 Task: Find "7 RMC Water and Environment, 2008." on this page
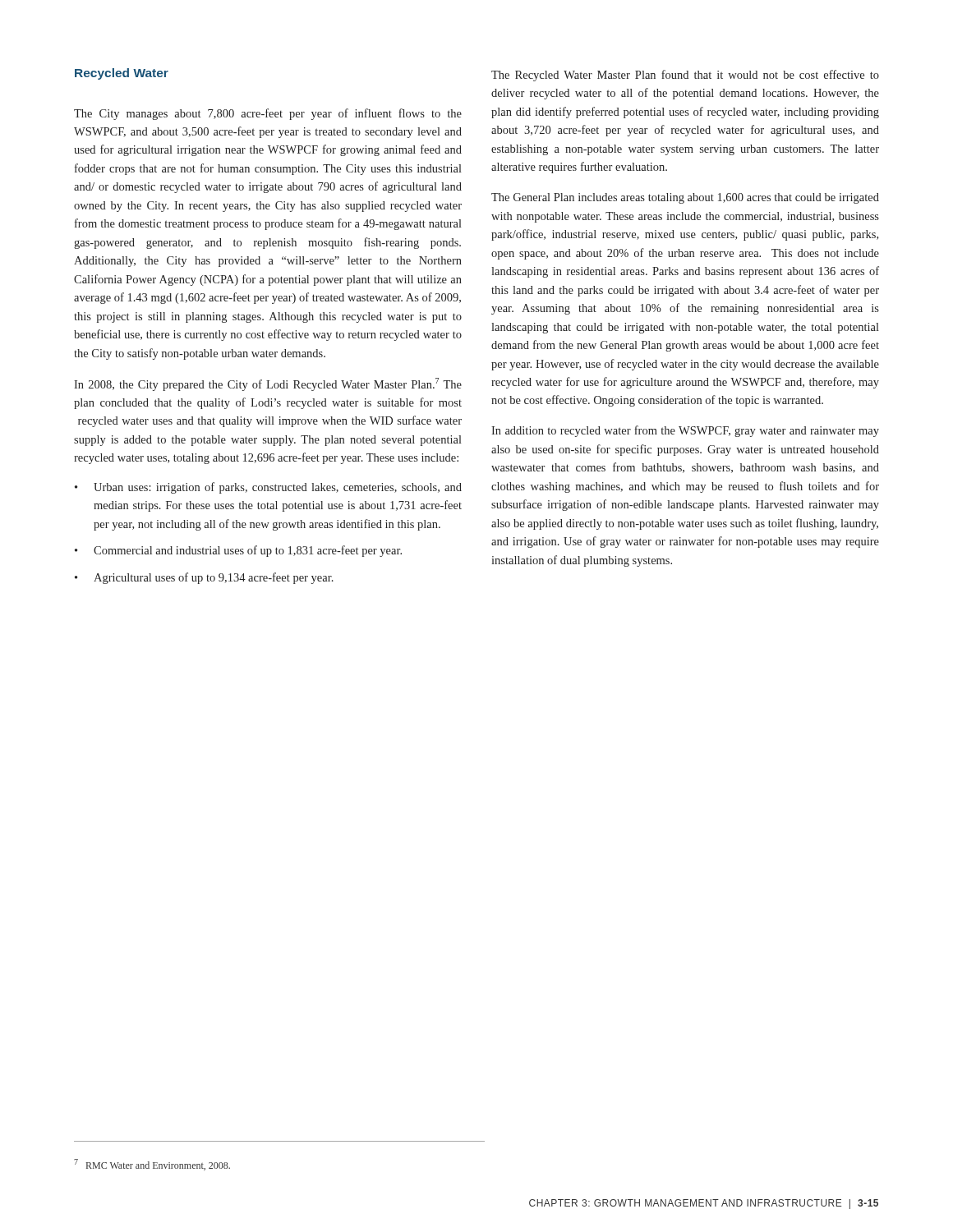[x=152, y=1165]
